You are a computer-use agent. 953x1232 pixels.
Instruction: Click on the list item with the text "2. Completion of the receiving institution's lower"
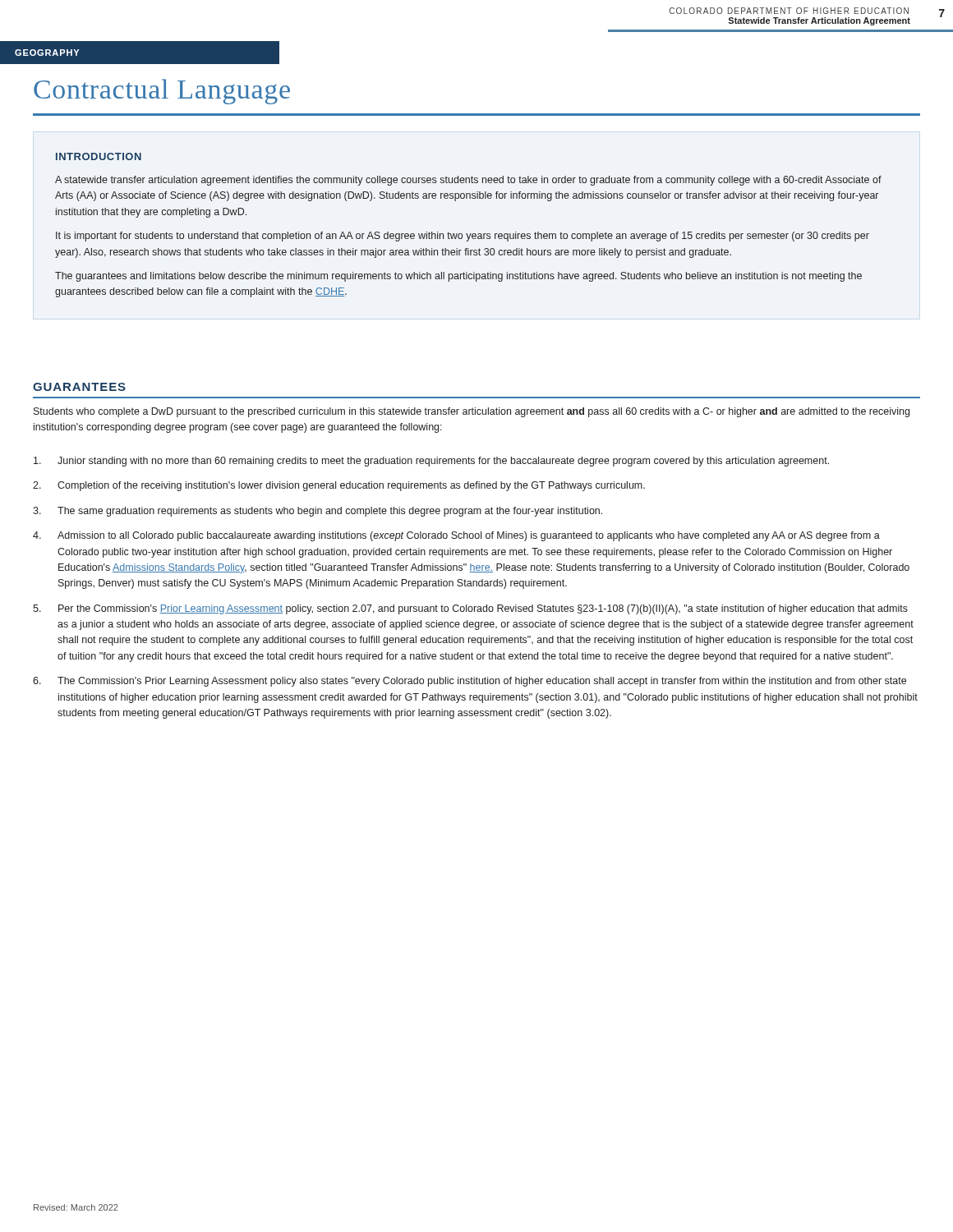[x=476, y=486]
